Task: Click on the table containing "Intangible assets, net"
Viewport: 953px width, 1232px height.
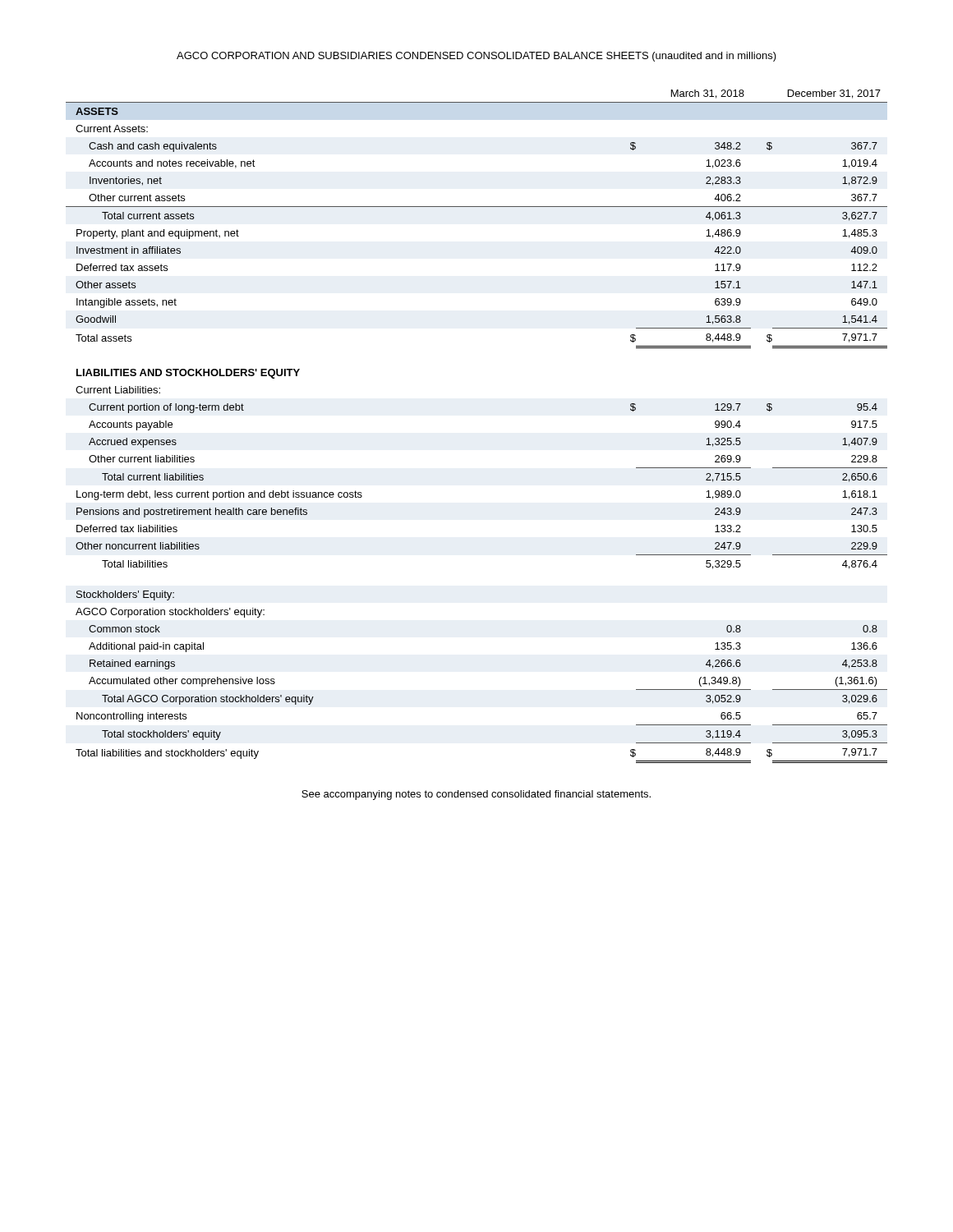Action: (x=476, y=424)
